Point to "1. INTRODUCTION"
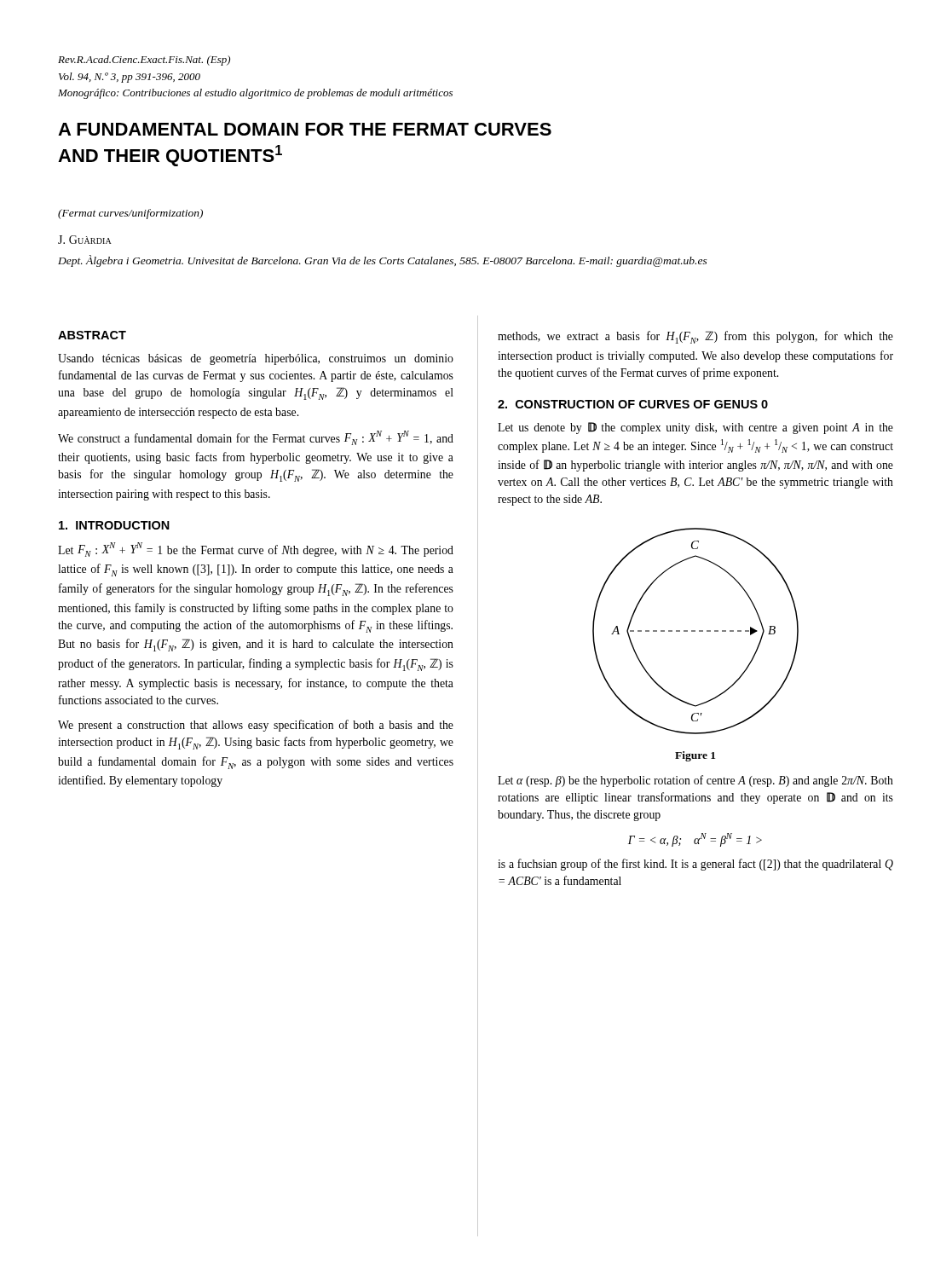The image size is (952, 1279). [x=114, y=525]
